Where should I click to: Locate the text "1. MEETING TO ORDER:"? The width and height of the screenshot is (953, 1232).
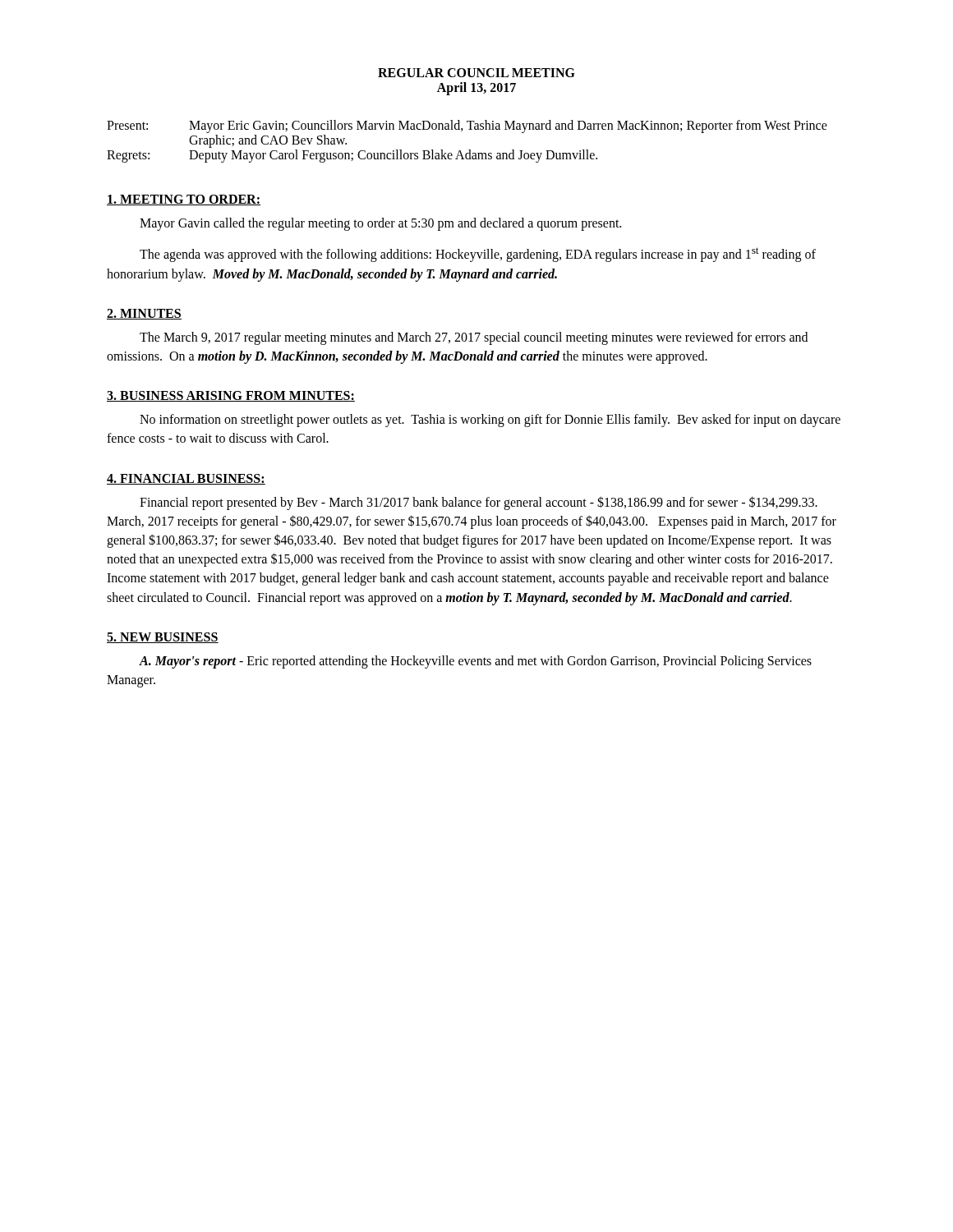(x=184, y=199)
